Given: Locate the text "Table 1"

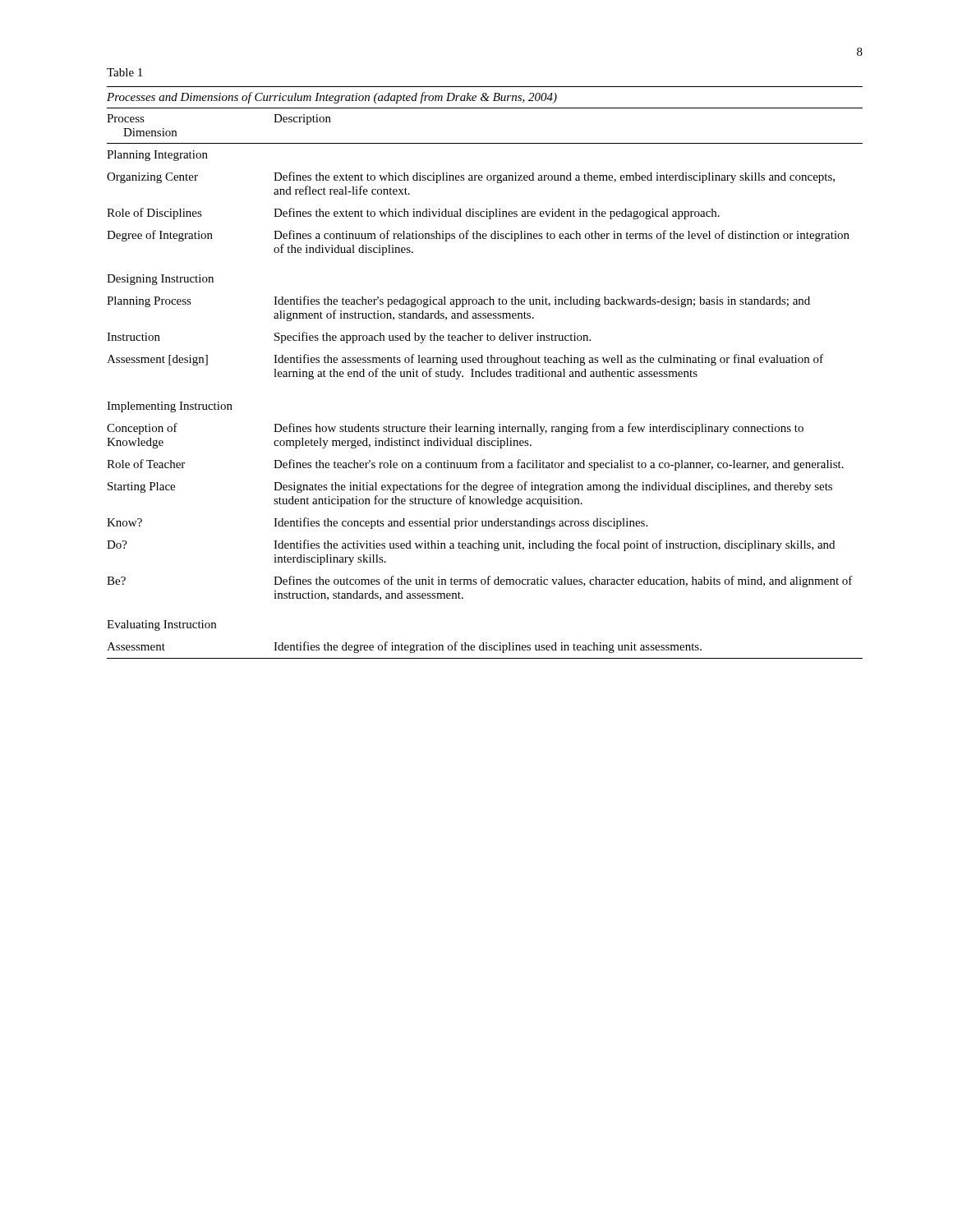Looking at the screenshot, I should coord(125,72).
